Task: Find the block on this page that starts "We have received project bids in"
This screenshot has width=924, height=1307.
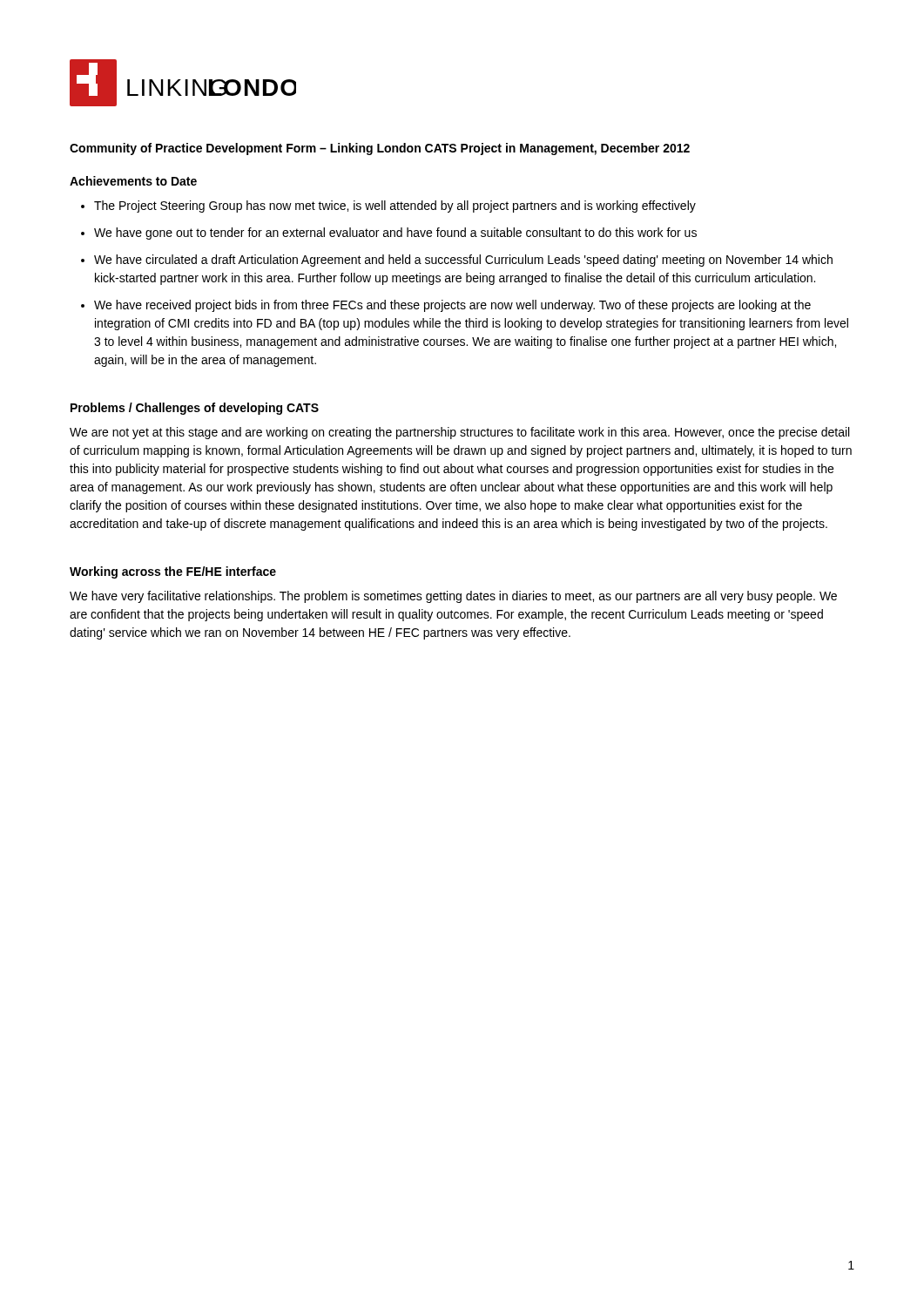Action: (x=472, y=332)
